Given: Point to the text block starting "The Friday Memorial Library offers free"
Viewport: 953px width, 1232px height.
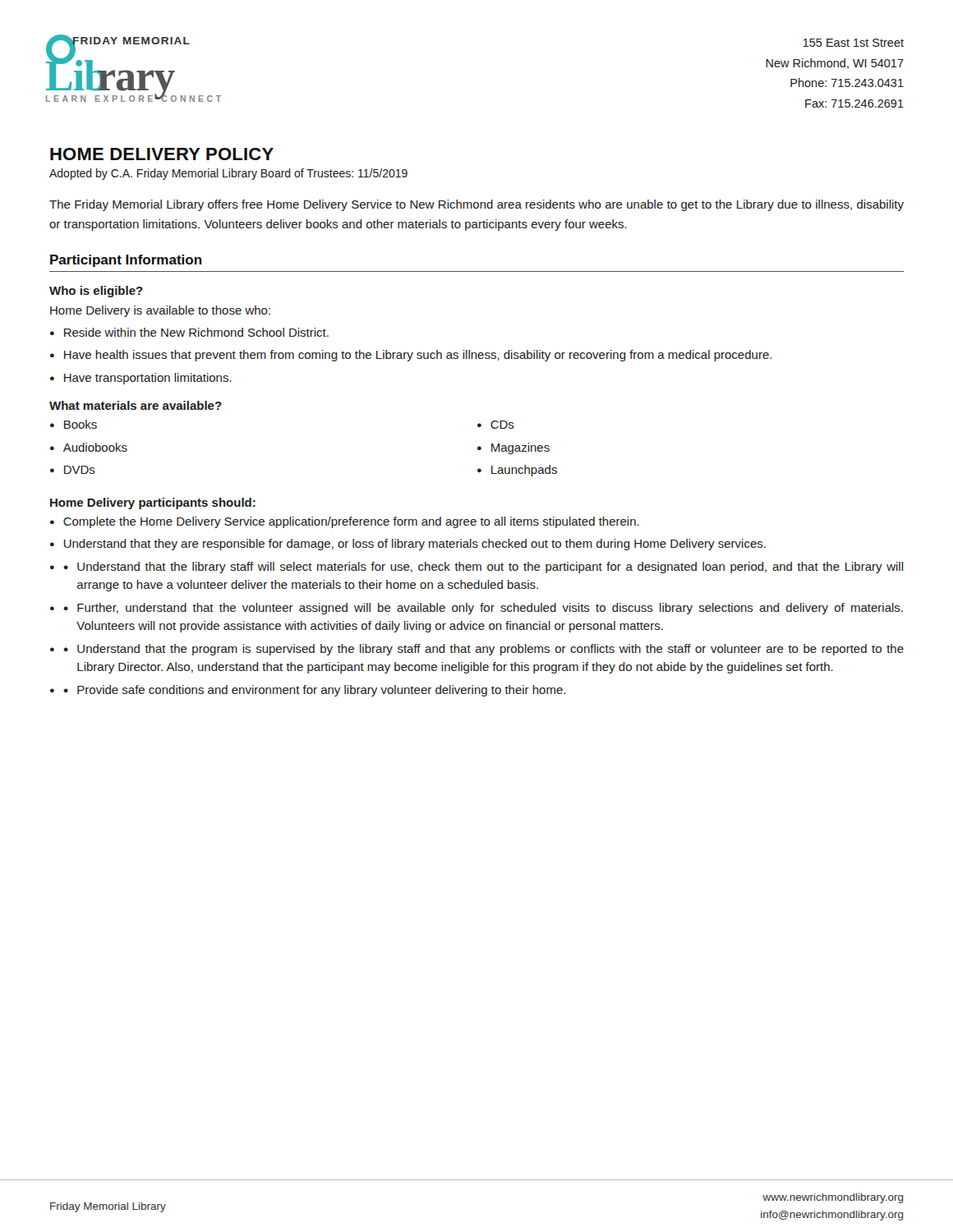Looking at the screenshot, I should coord(476,214).
